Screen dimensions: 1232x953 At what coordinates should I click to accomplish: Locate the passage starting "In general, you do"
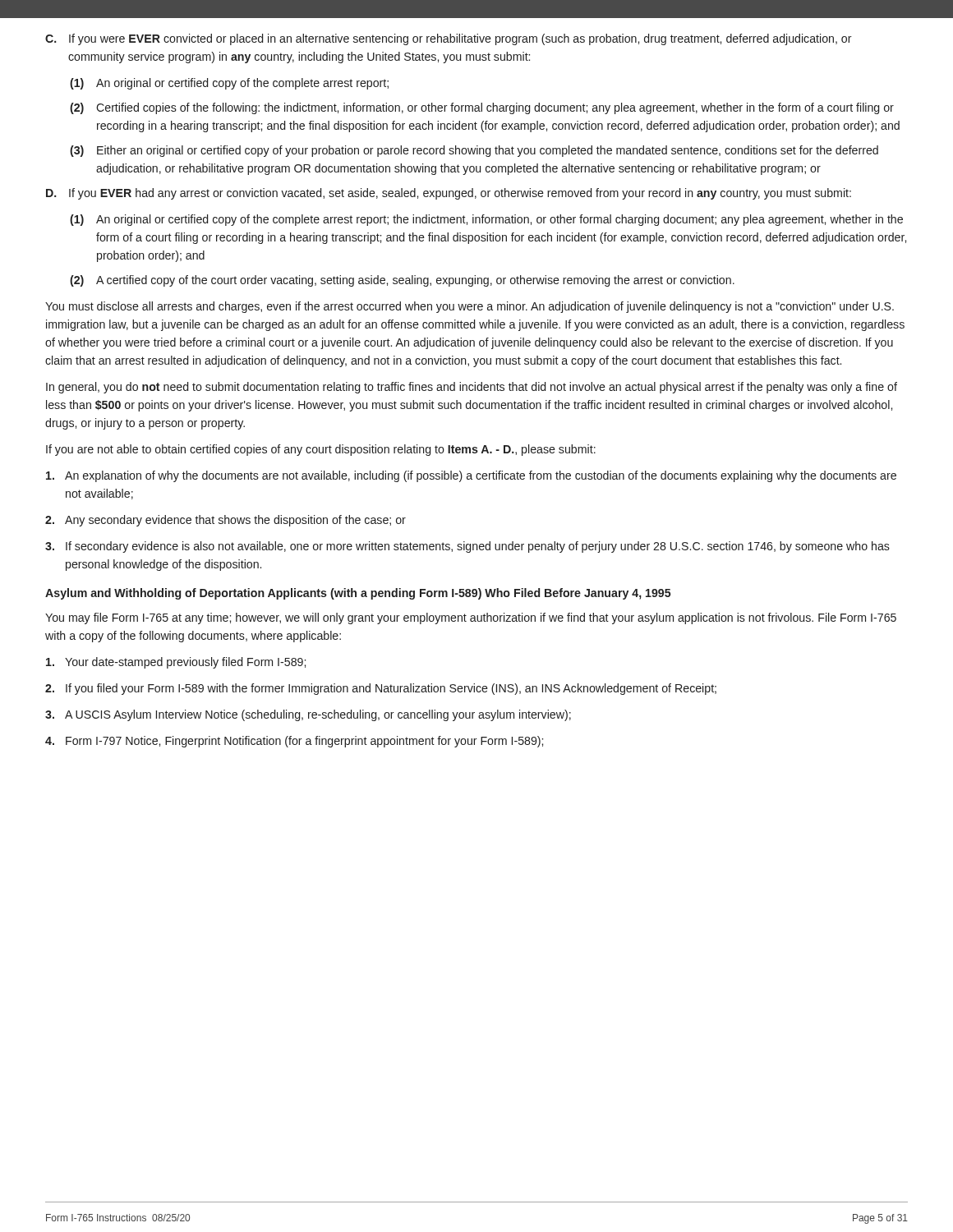point(471,405)
